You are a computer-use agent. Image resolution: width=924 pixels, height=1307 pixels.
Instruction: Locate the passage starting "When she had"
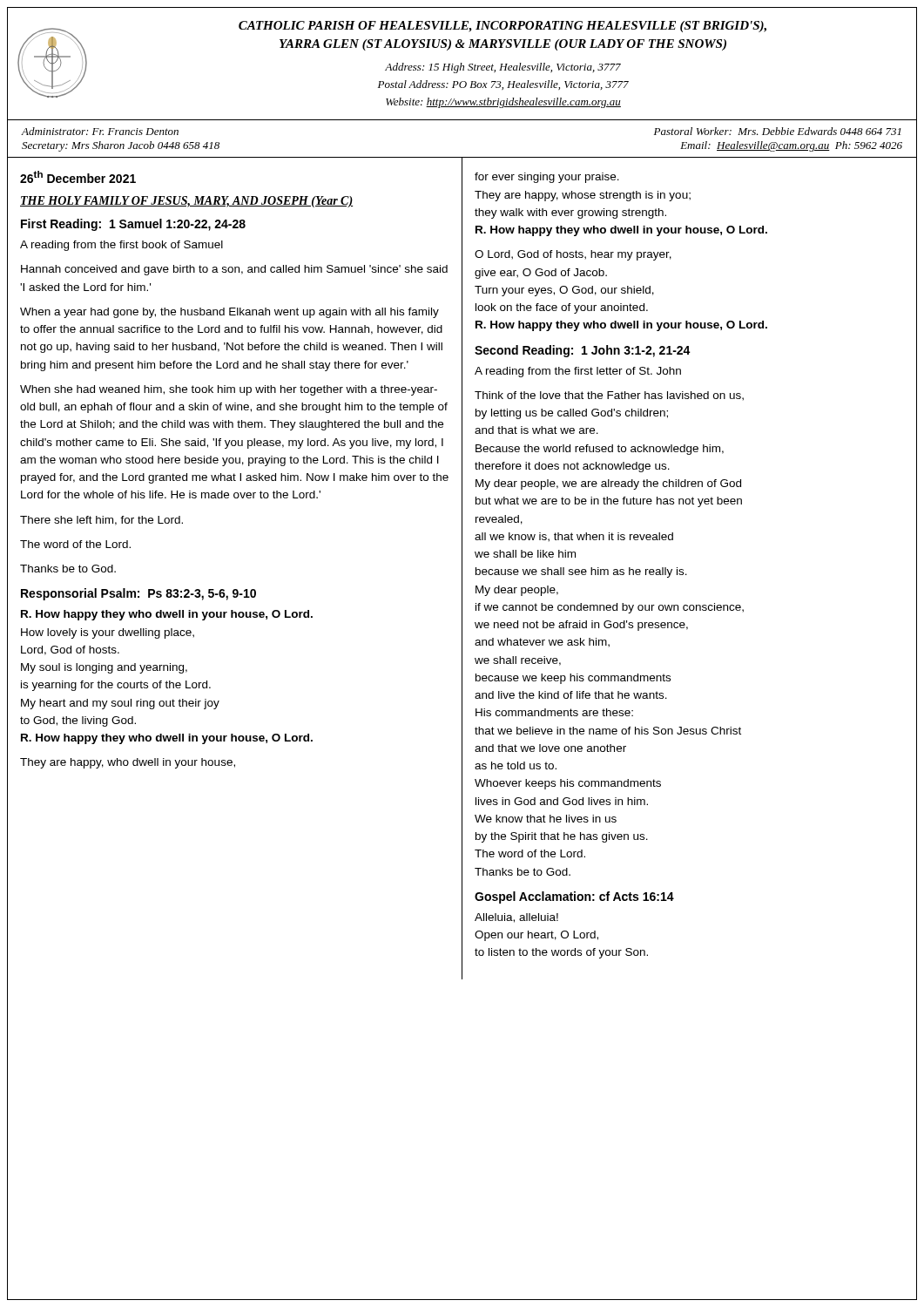click(x=234, y=442)
